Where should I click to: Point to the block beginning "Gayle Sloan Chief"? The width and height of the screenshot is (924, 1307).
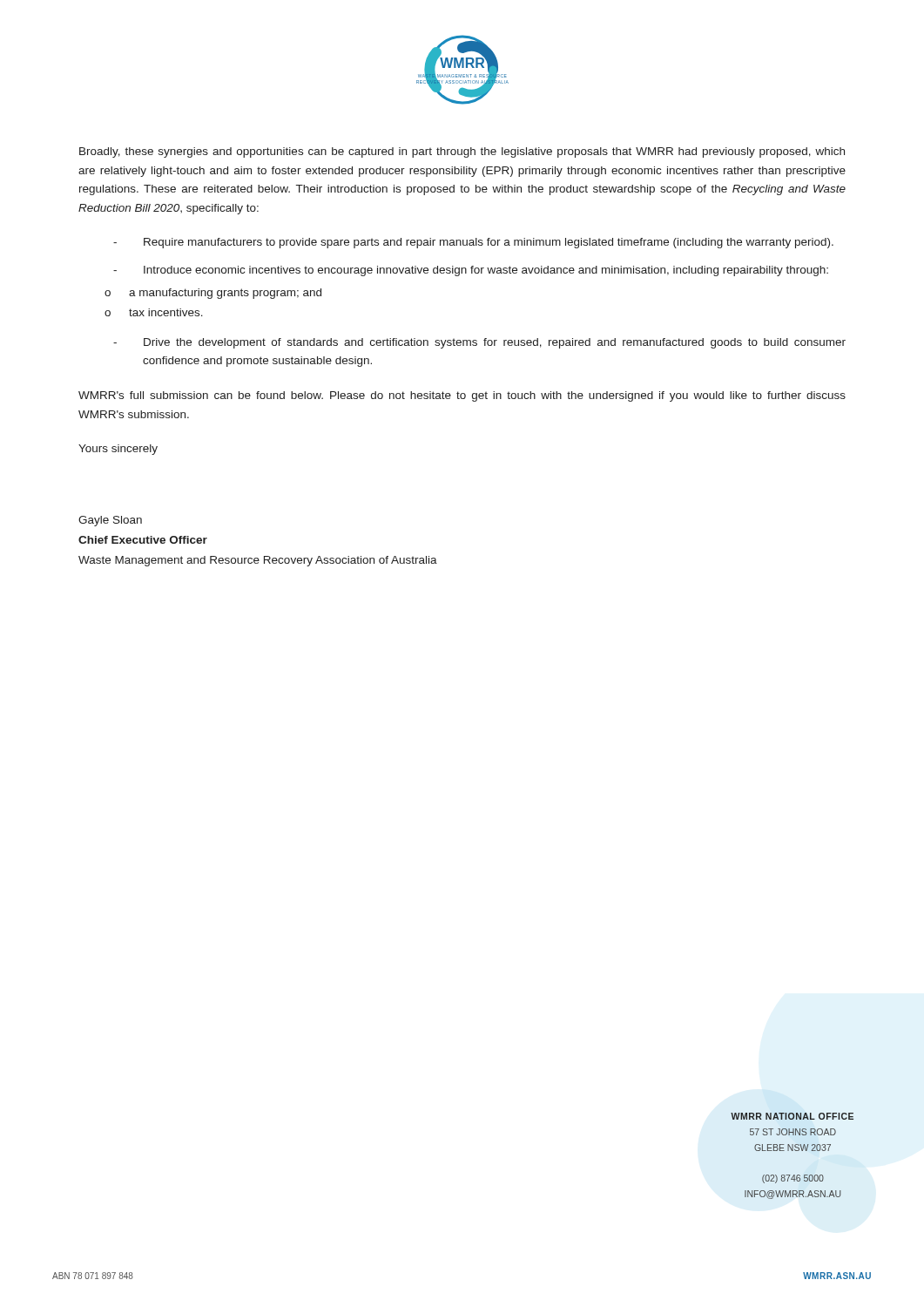click(x=110, y=521)
